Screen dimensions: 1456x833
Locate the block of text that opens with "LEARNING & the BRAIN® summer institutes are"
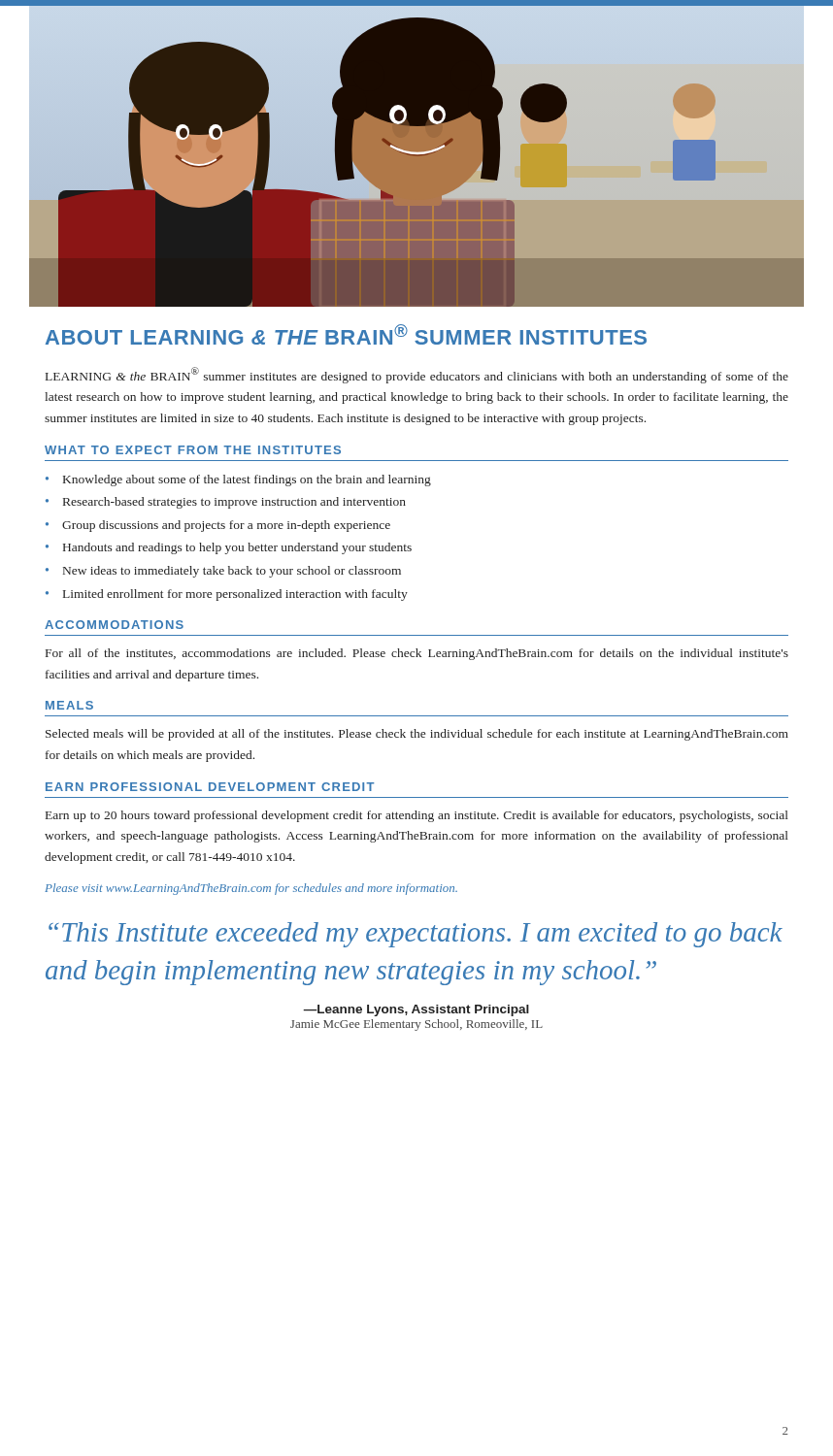pos(416,395)
